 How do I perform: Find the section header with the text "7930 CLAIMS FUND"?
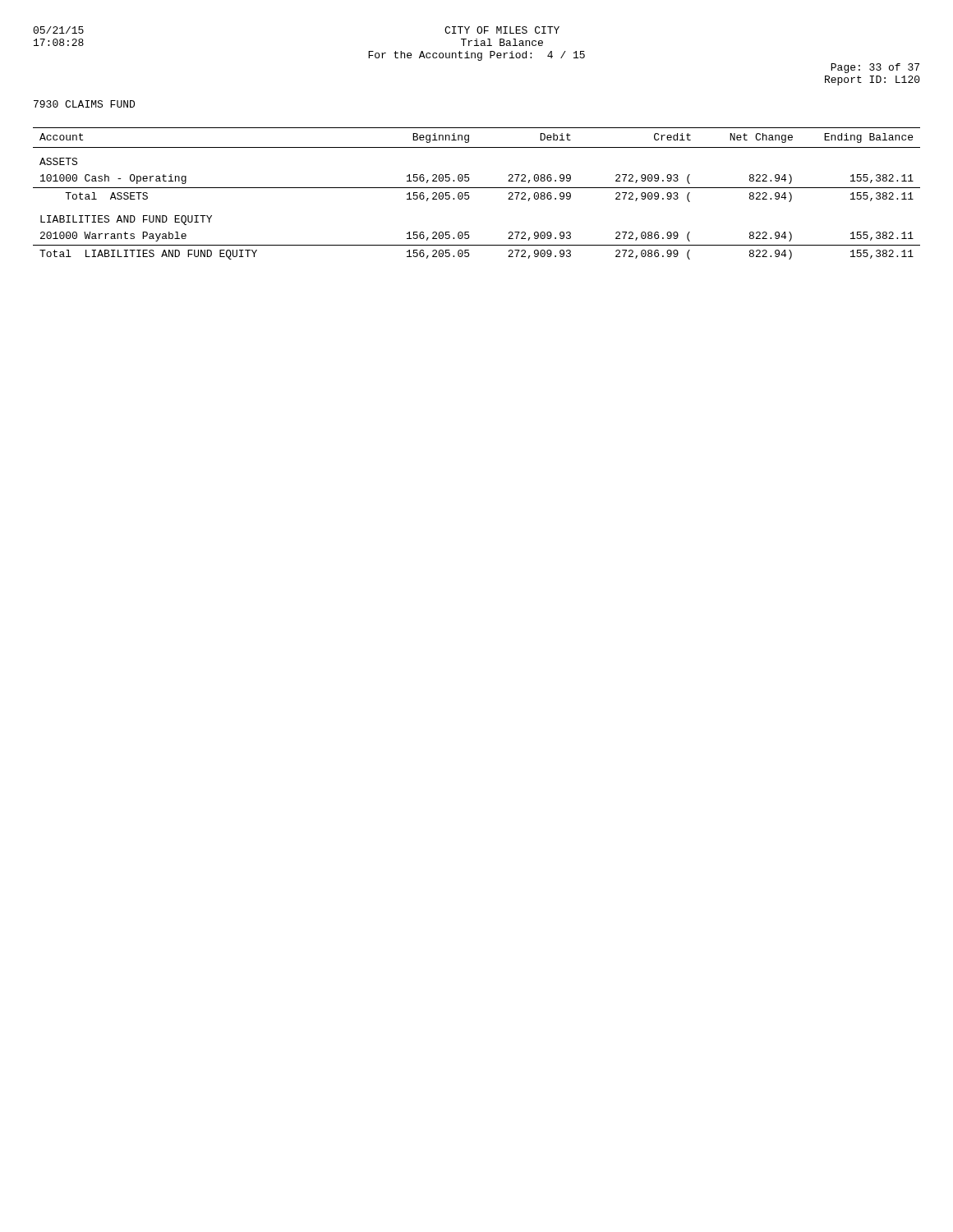click(84, 105)
